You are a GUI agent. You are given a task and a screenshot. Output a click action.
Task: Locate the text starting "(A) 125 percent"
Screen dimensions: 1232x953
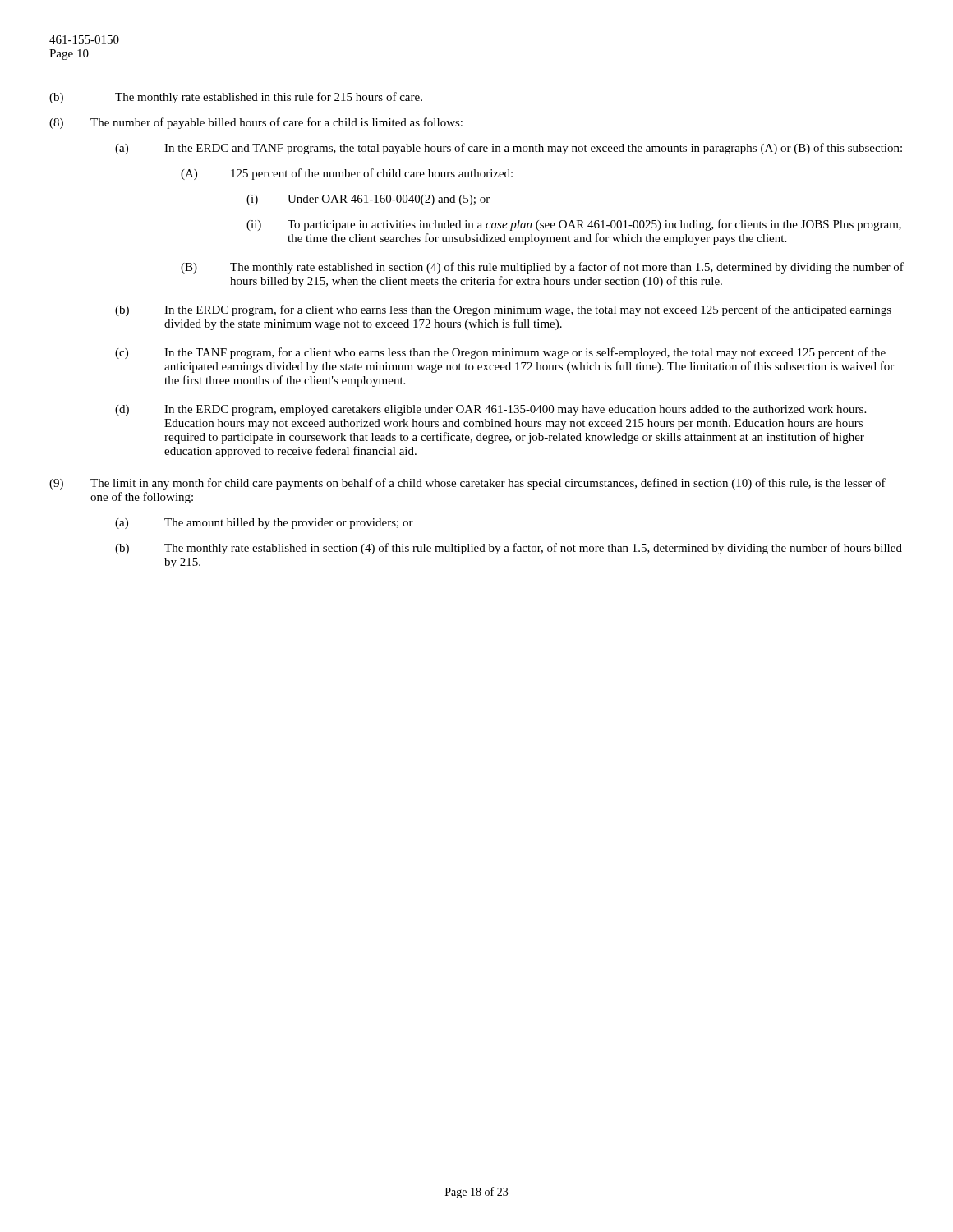tap(347, 174)
